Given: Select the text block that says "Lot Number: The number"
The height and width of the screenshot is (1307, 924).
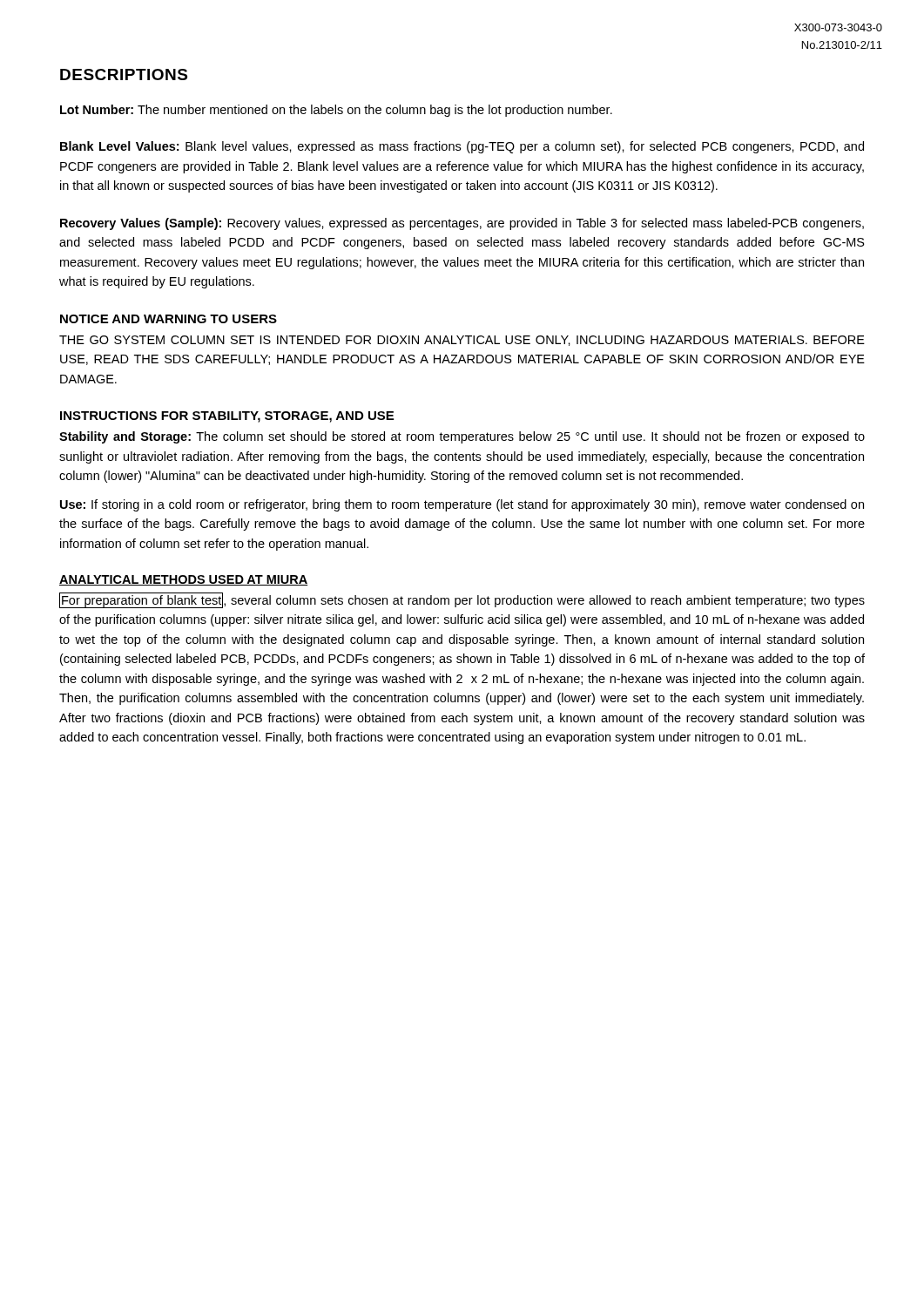Looking at the screenshot, I should (336, 110).
